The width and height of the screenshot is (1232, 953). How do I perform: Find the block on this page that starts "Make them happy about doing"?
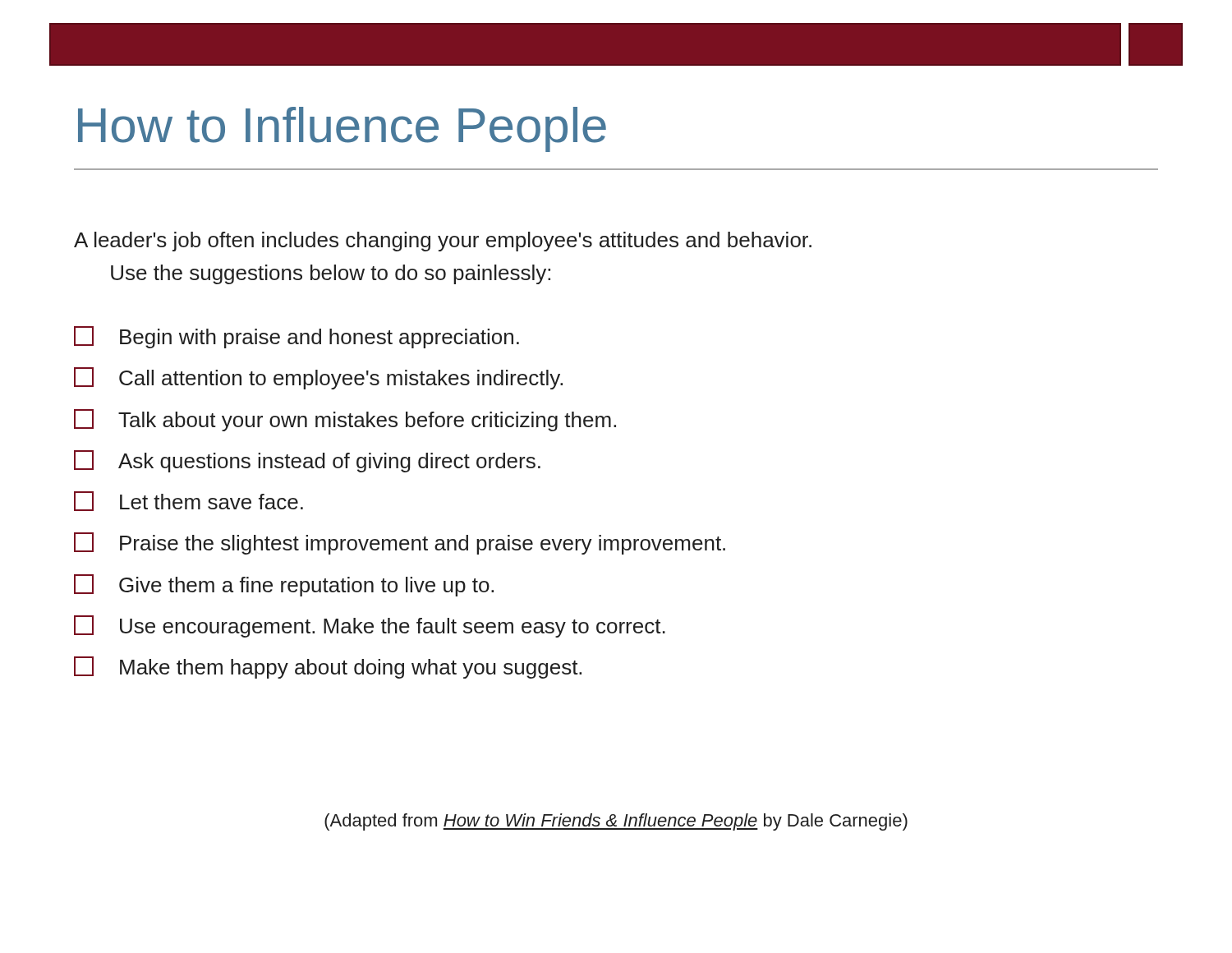click(x=329, y=668)
